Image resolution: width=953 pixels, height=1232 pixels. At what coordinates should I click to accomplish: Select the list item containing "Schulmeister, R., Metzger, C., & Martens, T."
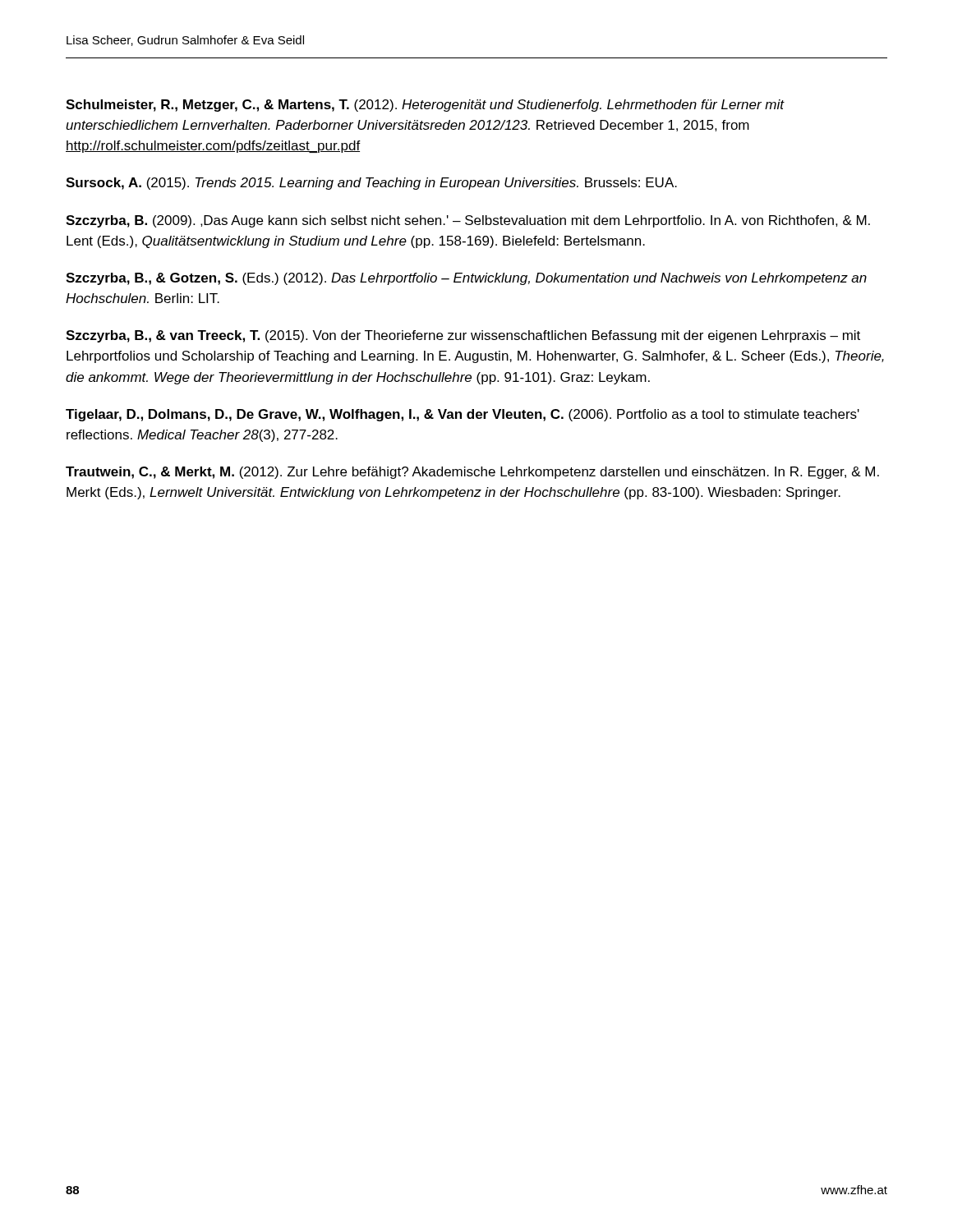click(x=425, y=125)
